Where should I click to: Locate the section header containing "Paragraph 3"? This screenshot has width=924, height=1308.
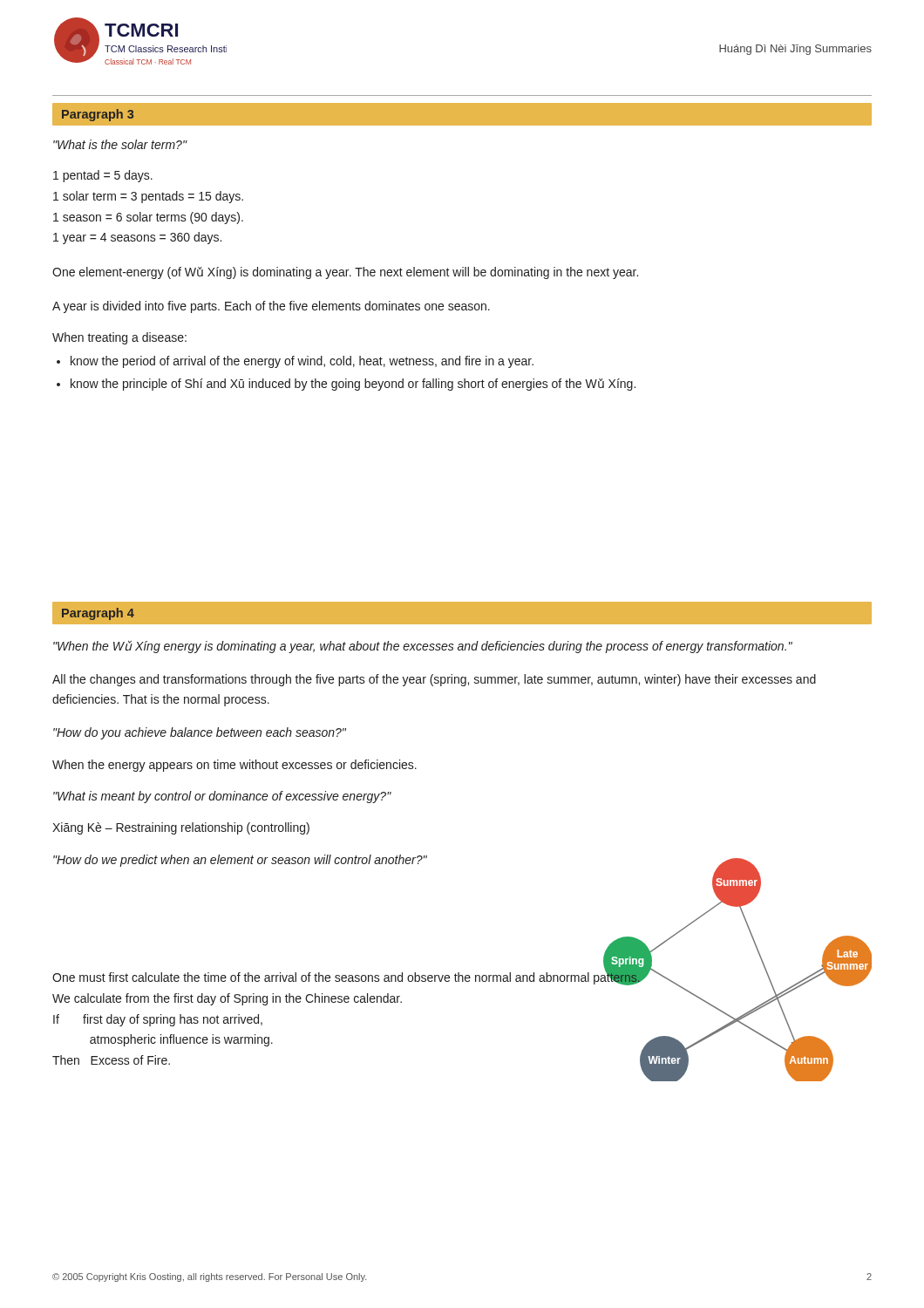[98, 114]
